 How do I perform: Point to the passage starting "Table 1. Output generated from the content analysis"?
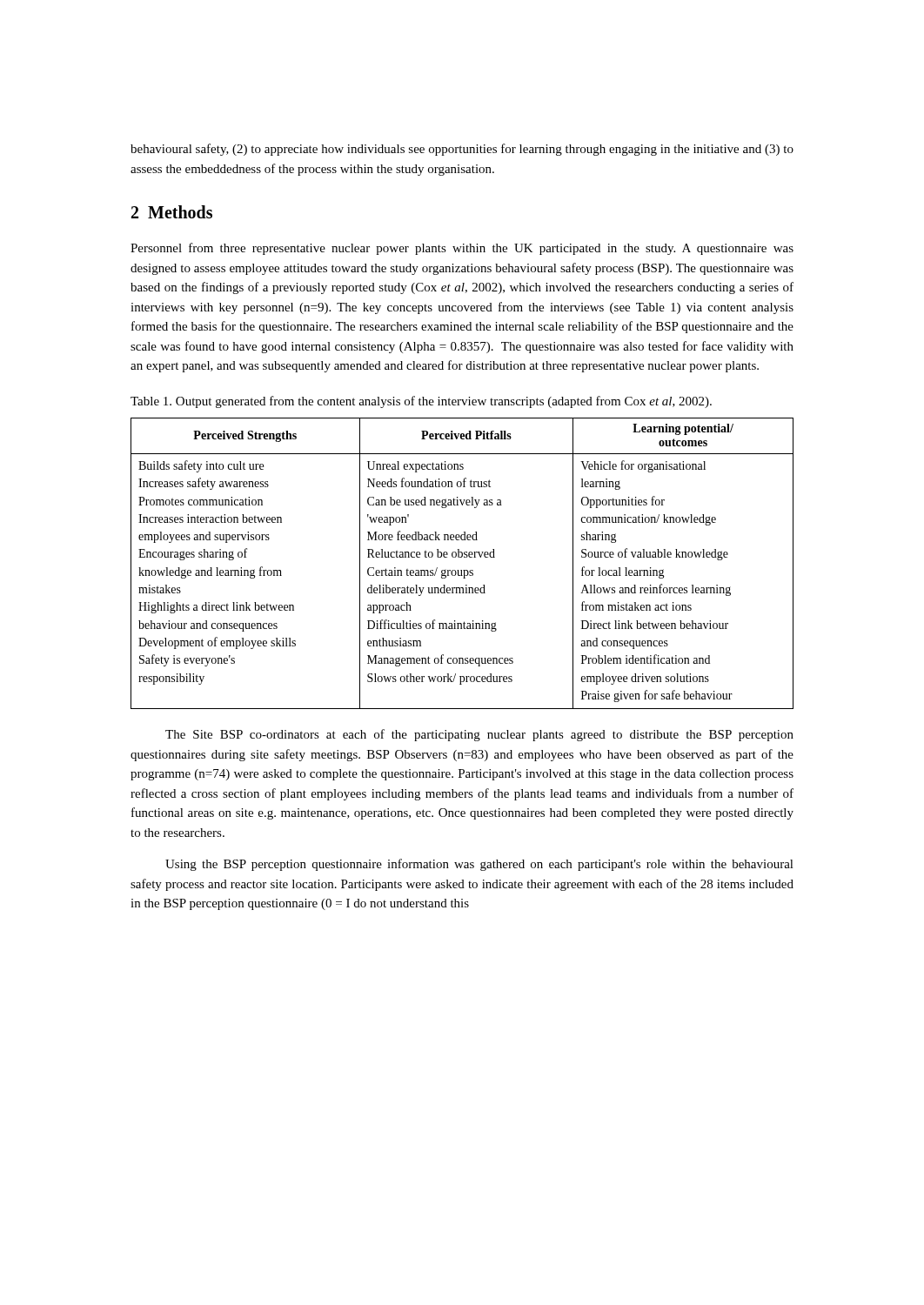(421, 401)
